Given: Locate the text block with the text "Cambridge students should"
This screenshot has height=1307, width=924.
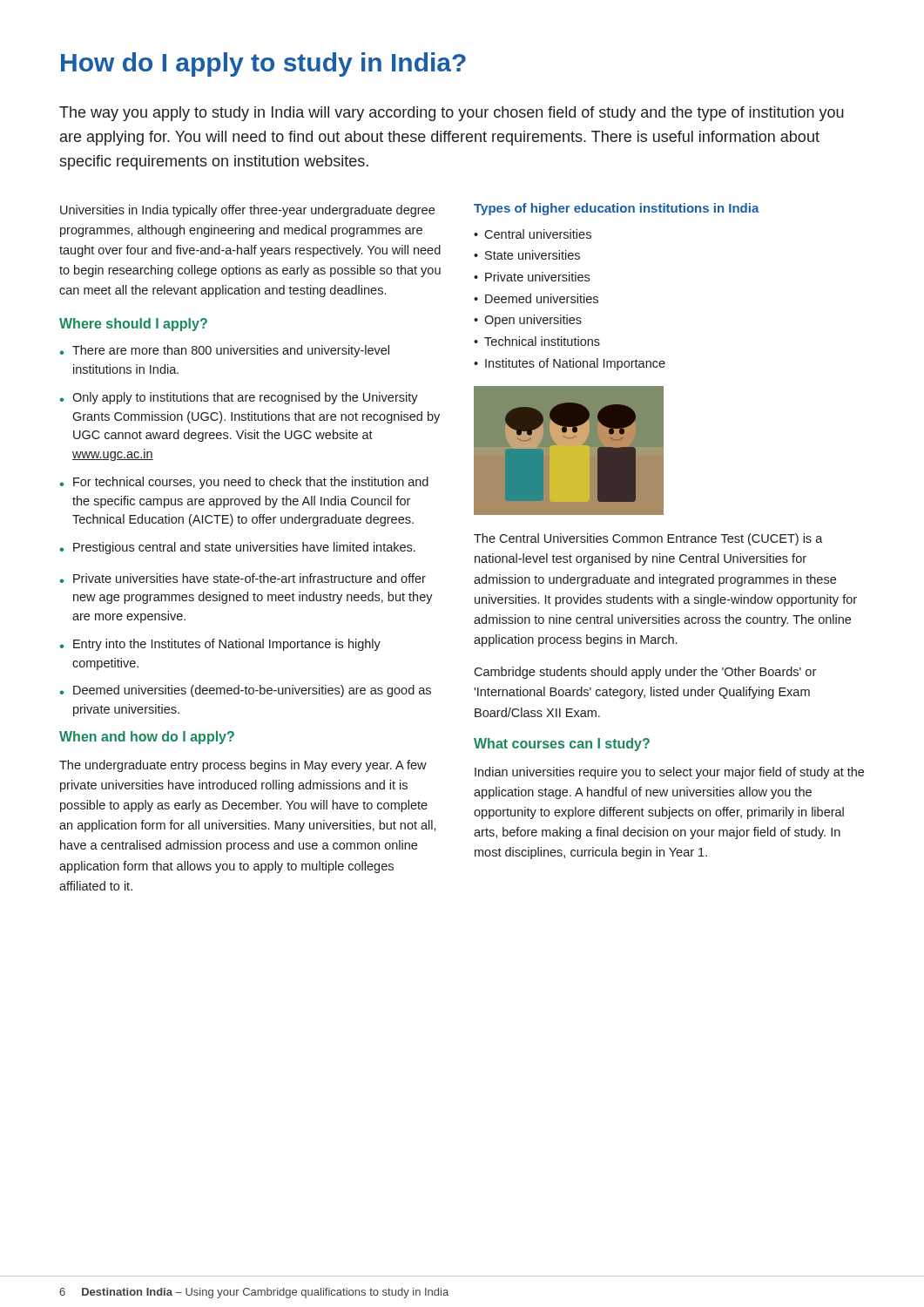Looking at the screenshot, I should point(645,692).
